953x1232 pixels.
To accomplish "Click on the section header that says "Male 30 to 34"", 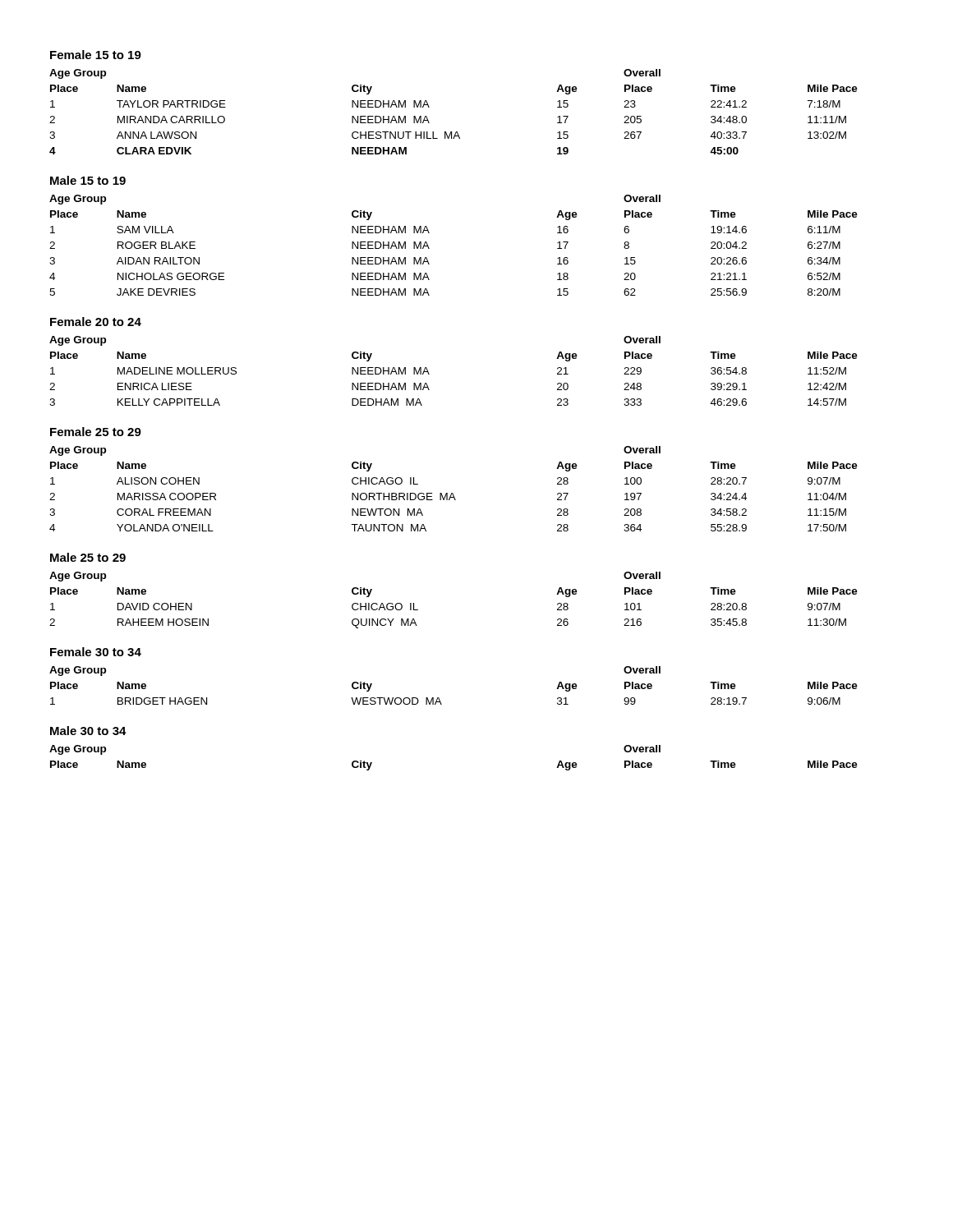I will pos(88,731).
